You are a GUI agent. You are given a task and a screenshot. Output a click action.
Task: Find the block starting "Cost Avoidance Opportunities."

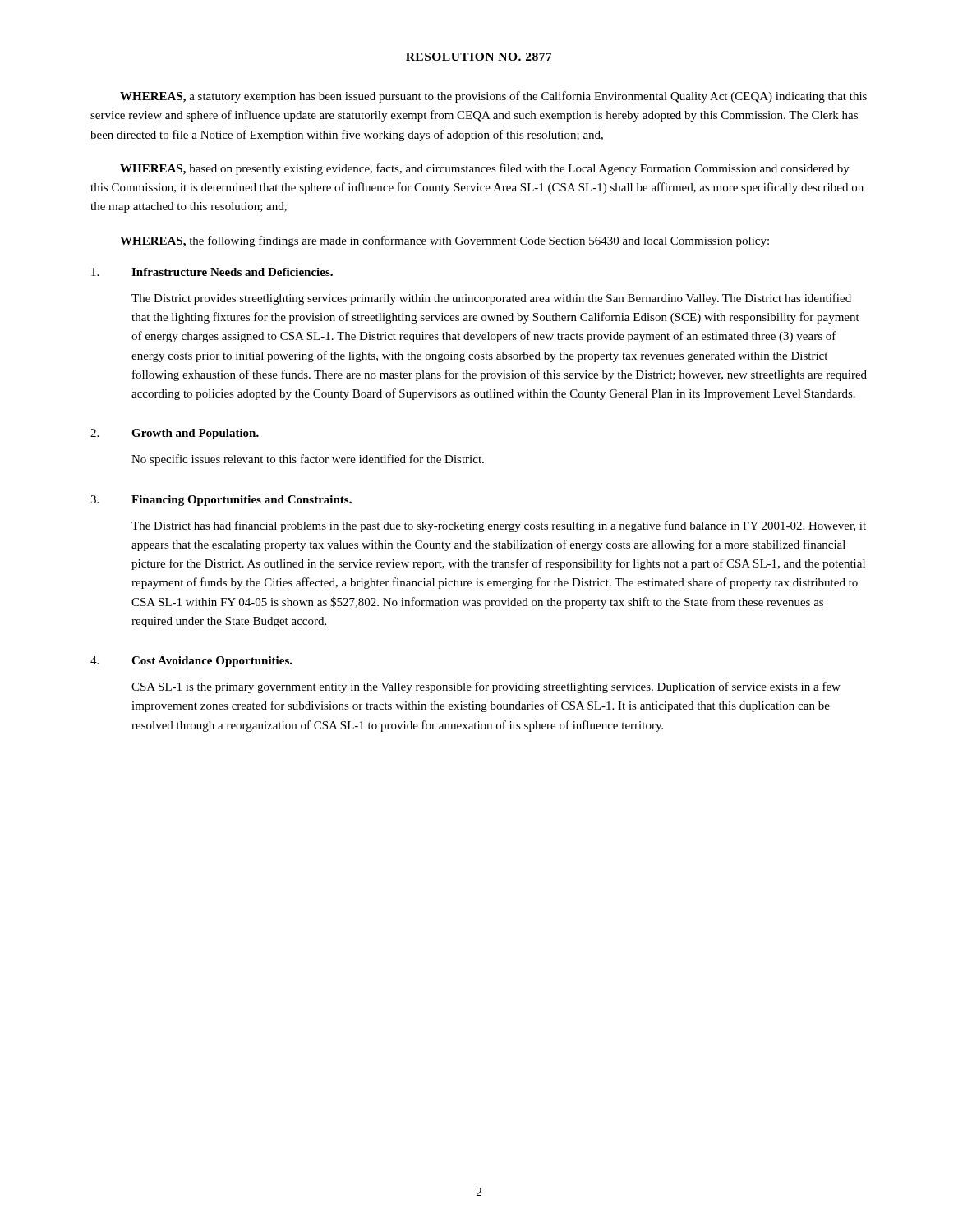click(x=212, y=660)
